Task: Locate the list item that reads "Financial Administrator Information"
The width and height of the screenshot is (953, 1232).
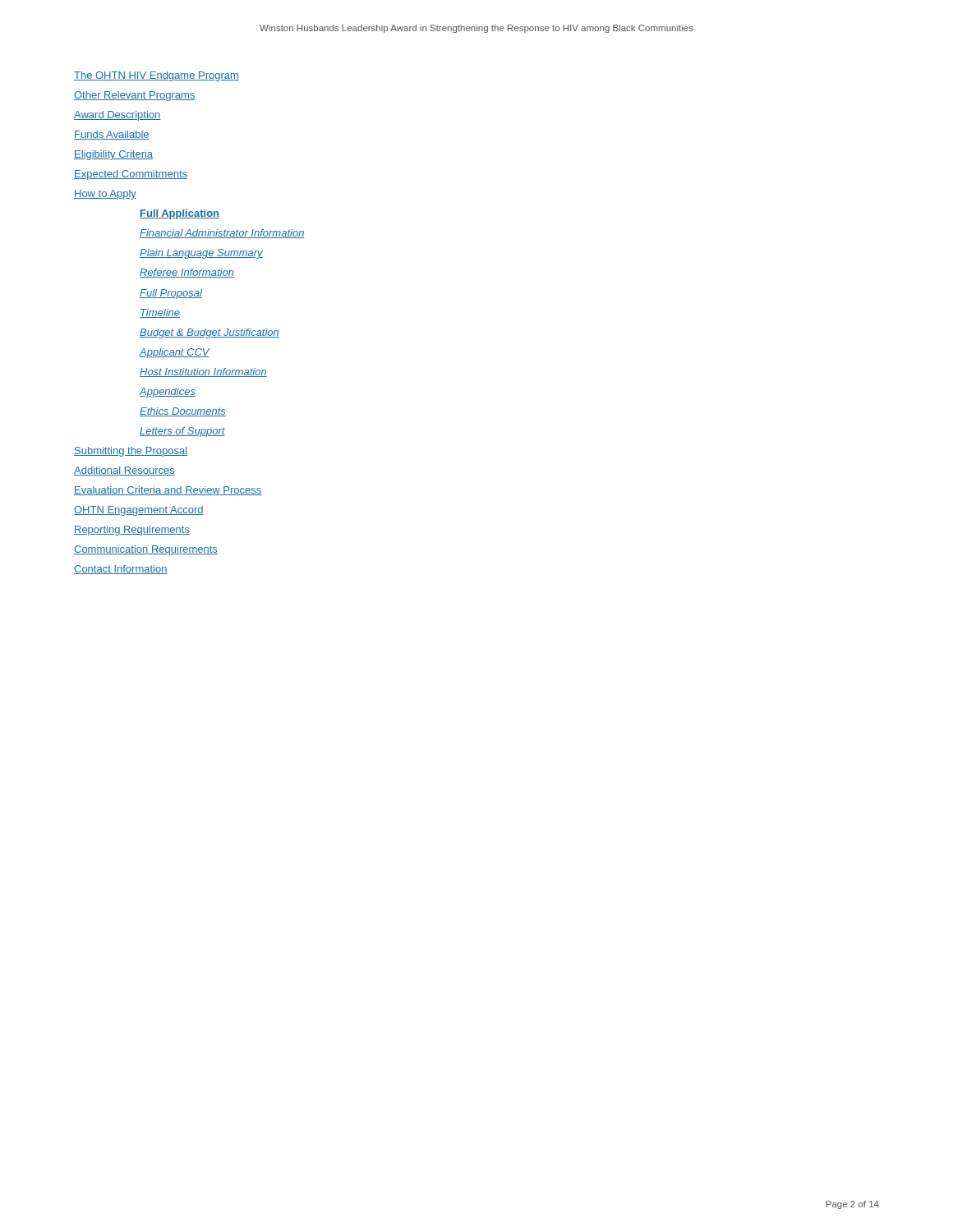Action: pos(222,234)
